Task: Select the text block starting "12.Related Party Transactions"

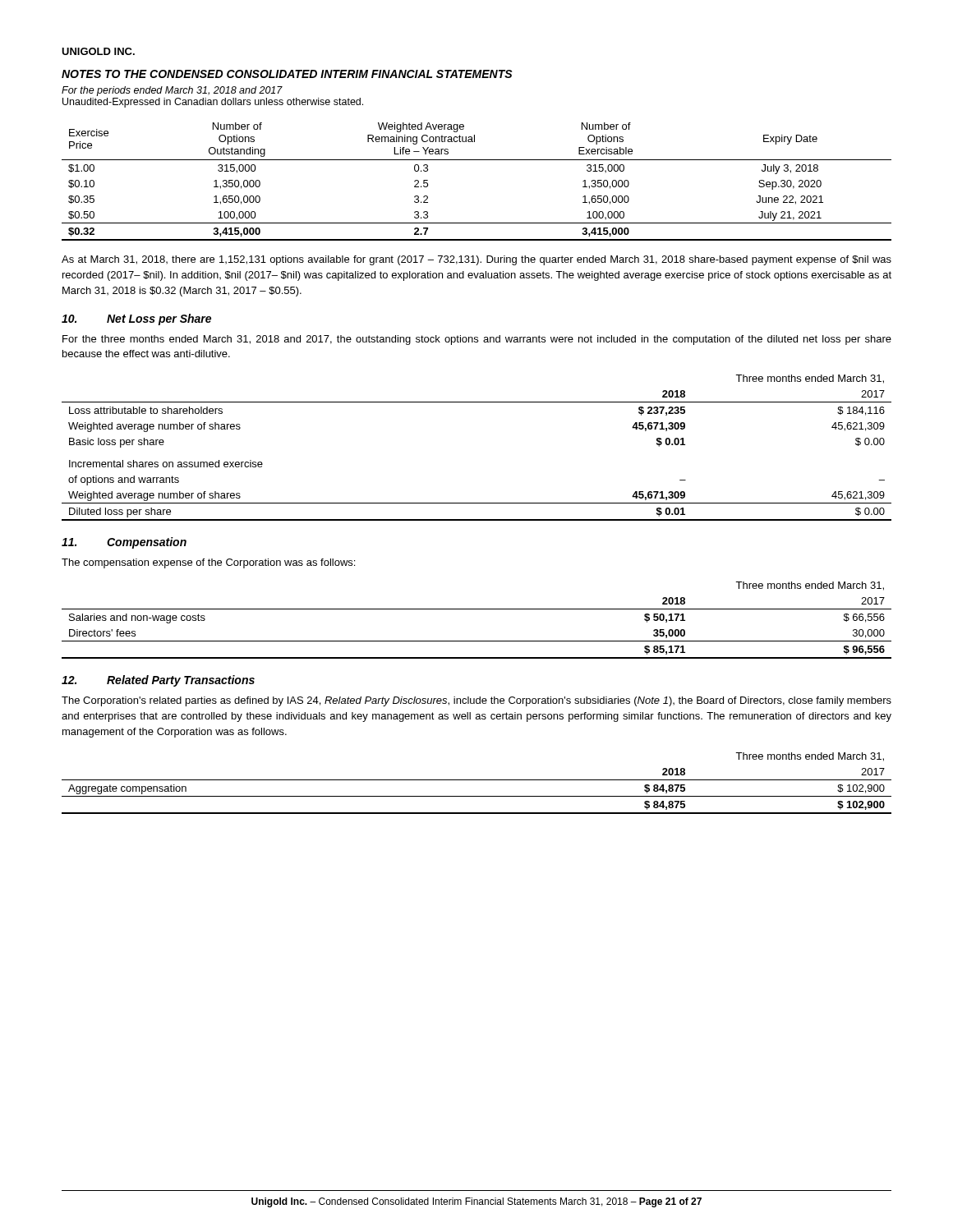Action: tap(158, 680)
